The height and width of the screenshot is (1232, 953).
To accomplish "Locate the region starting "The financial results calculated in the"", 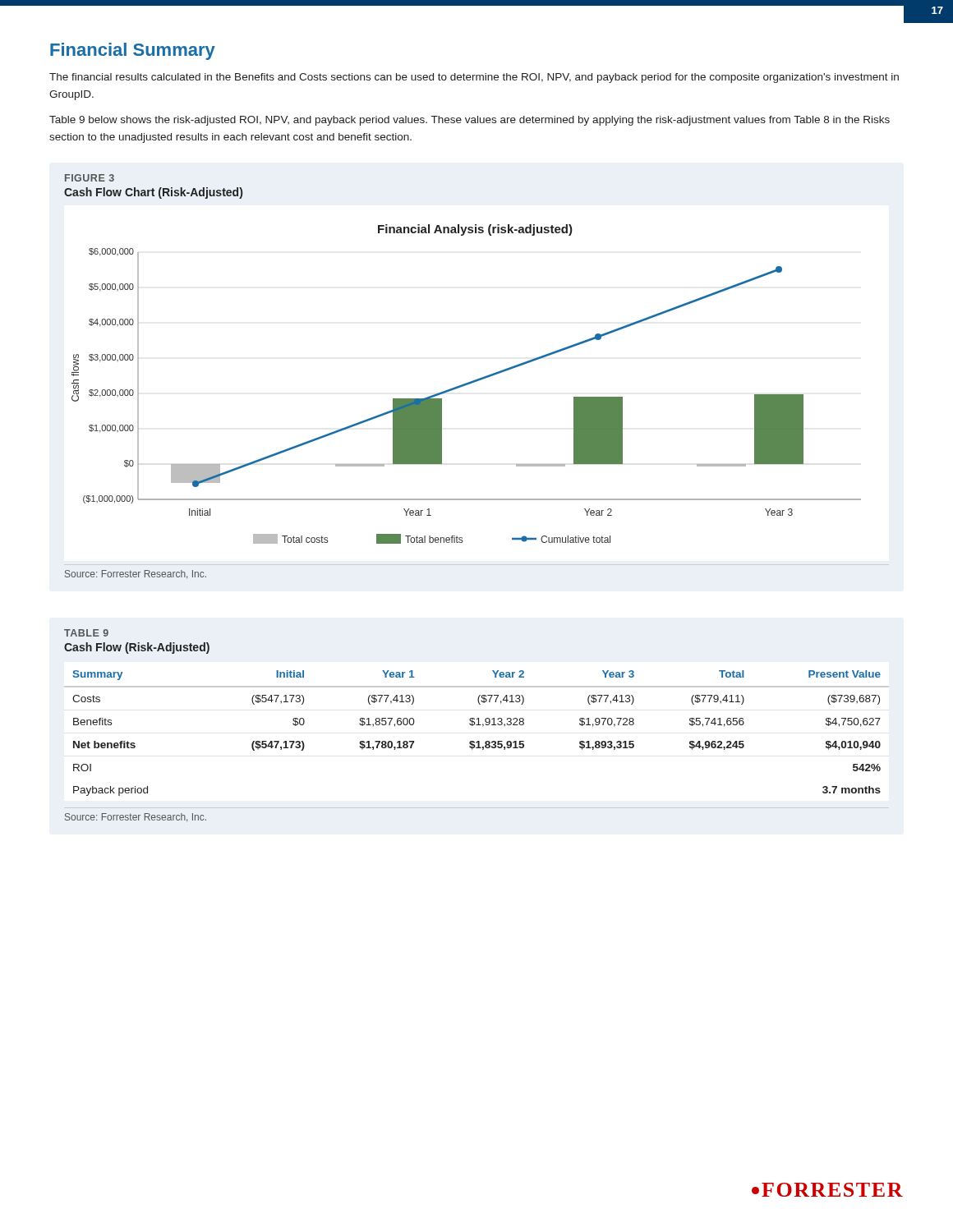I will click(x=474, y=85).
